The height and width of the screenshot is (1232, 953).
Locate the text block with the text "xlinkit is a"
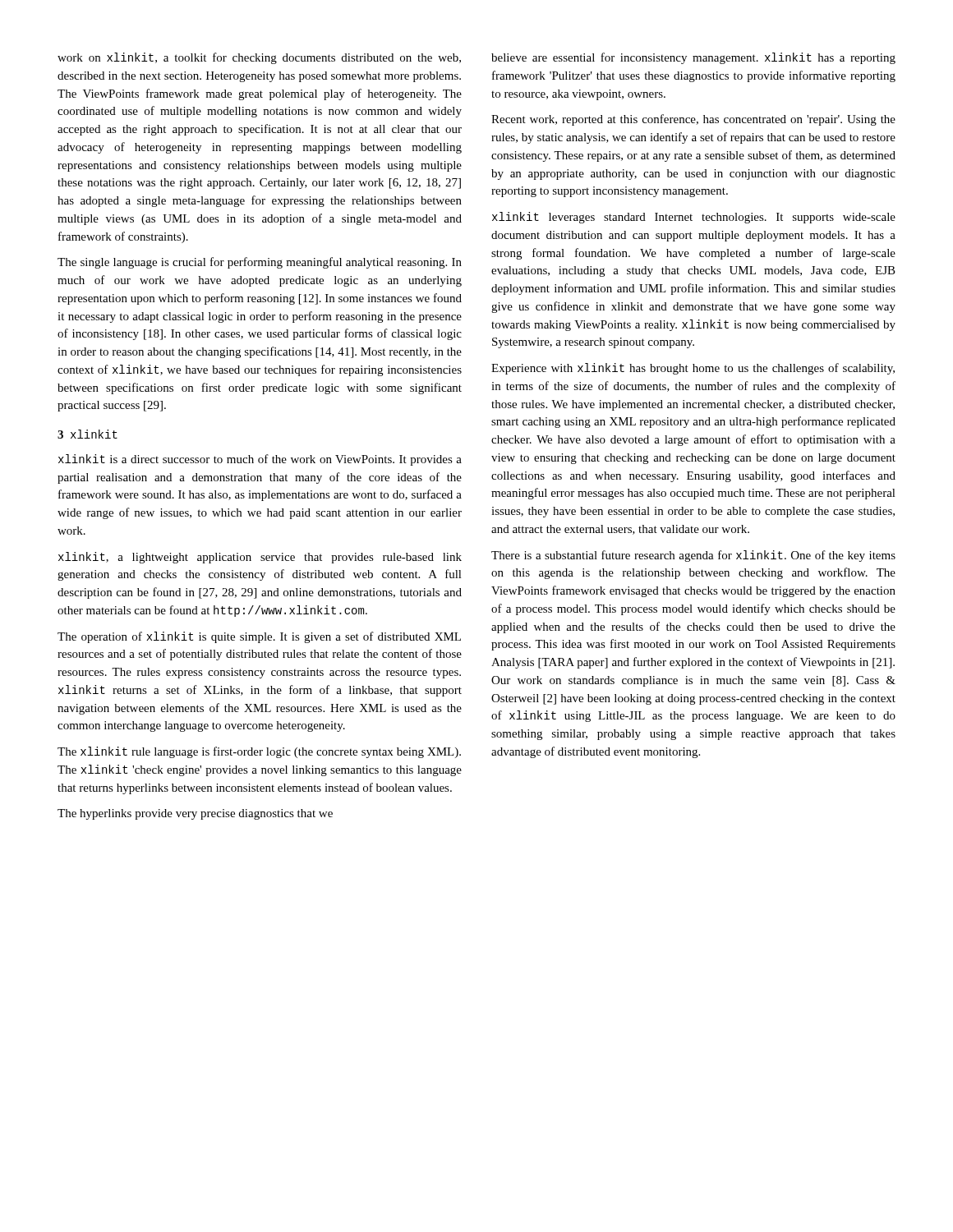260,495
